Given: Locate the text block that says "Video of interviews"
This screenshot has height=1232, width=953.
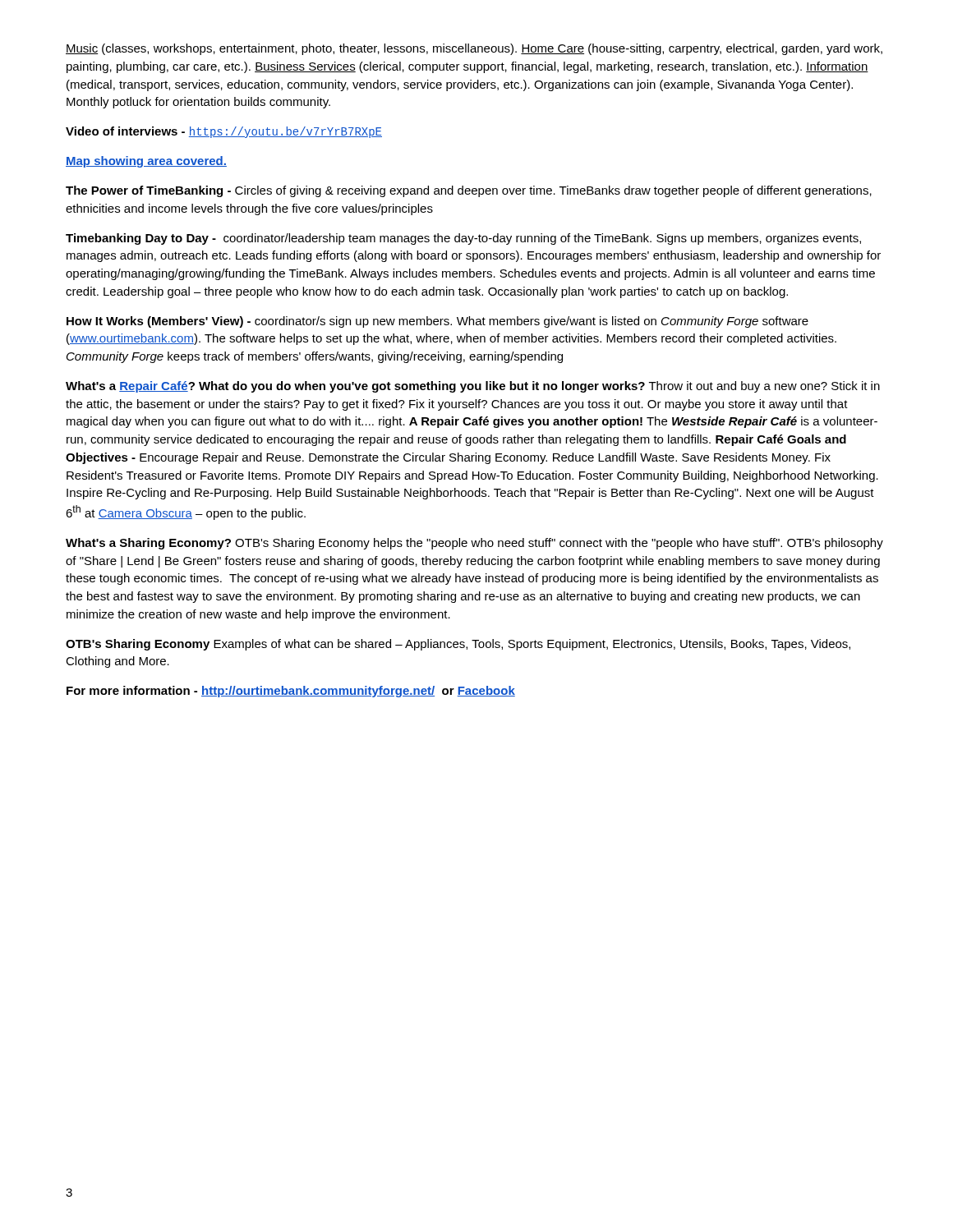Looking at the screenshot, I should (x=224, y=131).
